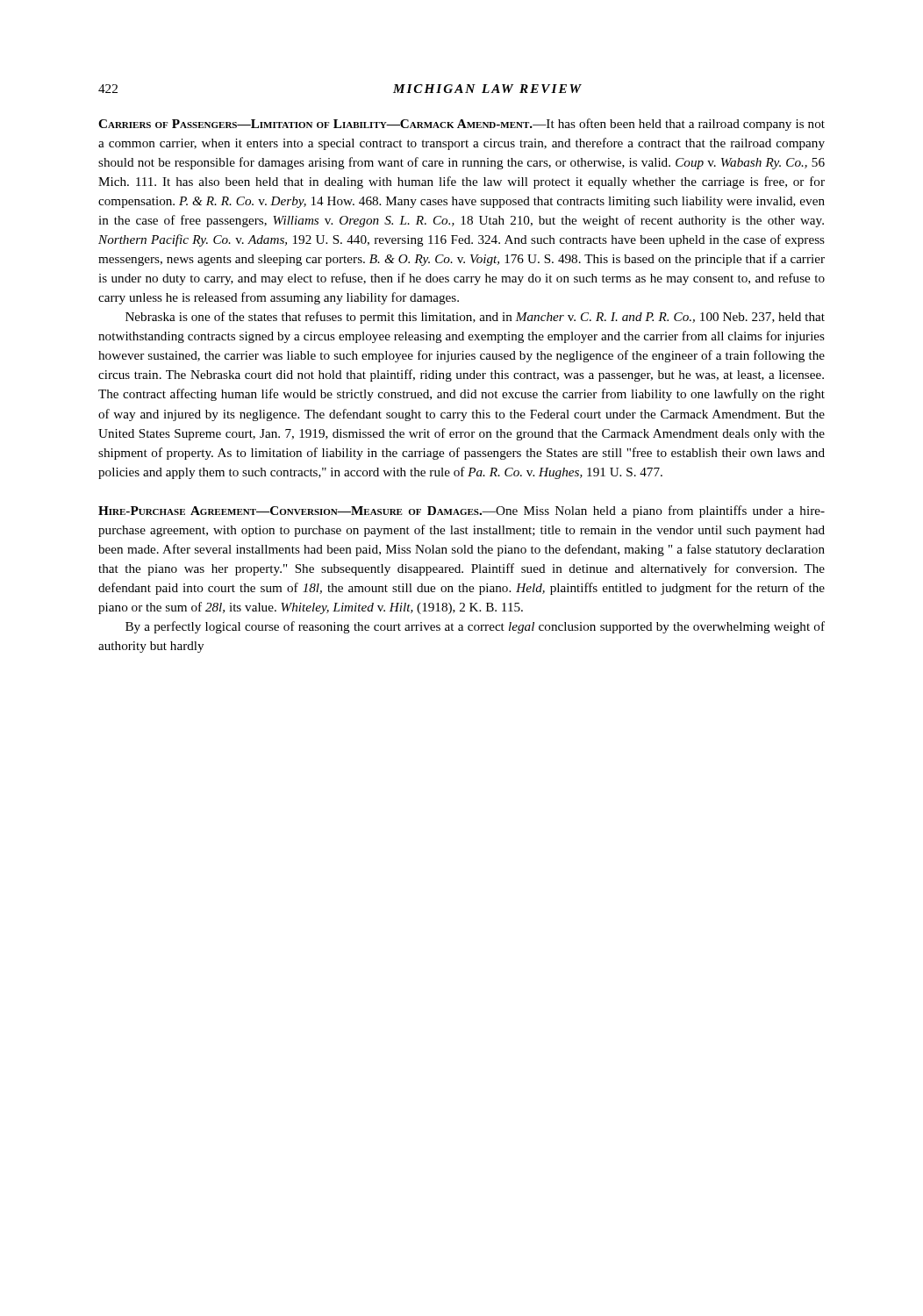Image resolution: width=923 pixels, height=1316 pixels.
Task: Where is the passage that starts "Carriers of Passengers—Limitation of Liability—Carmack"?
Action: coord(462,298)
